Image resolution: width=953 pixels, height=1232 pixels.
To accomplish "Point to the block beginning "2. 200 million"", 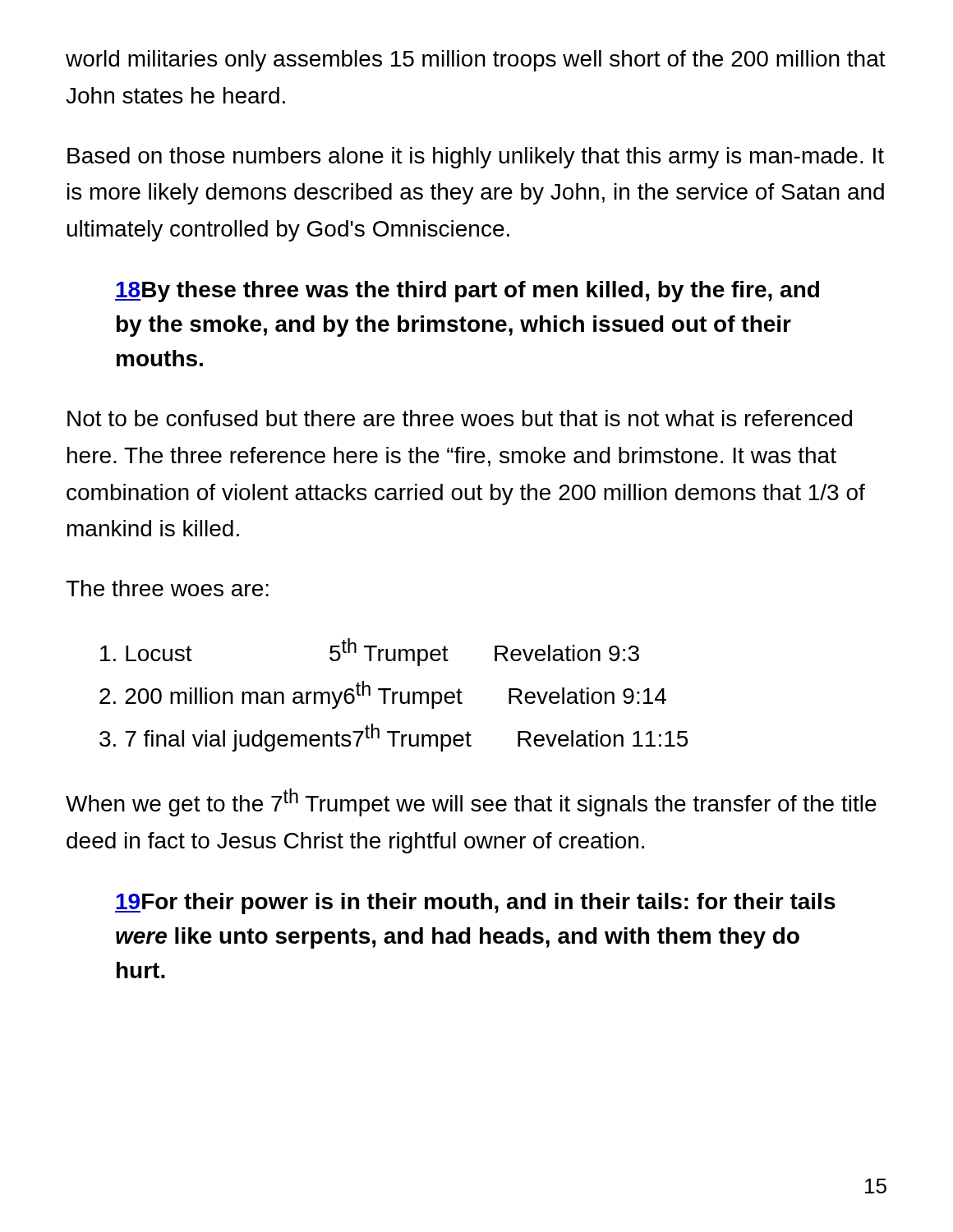I will (x=393, y=695).
